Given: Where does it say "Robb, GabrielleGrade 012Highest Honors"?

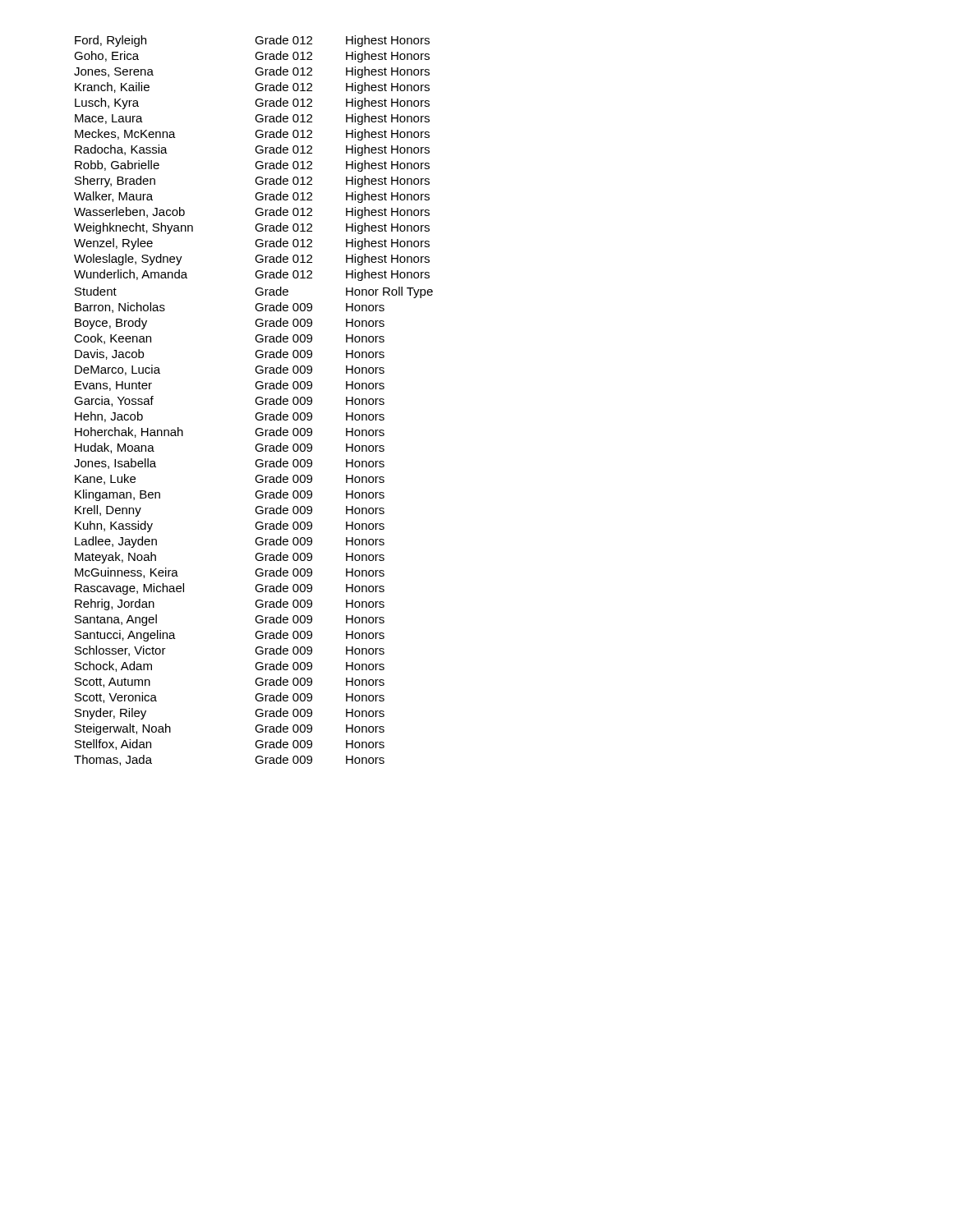Looking at the screenshot, I should (x=283, y=165).
